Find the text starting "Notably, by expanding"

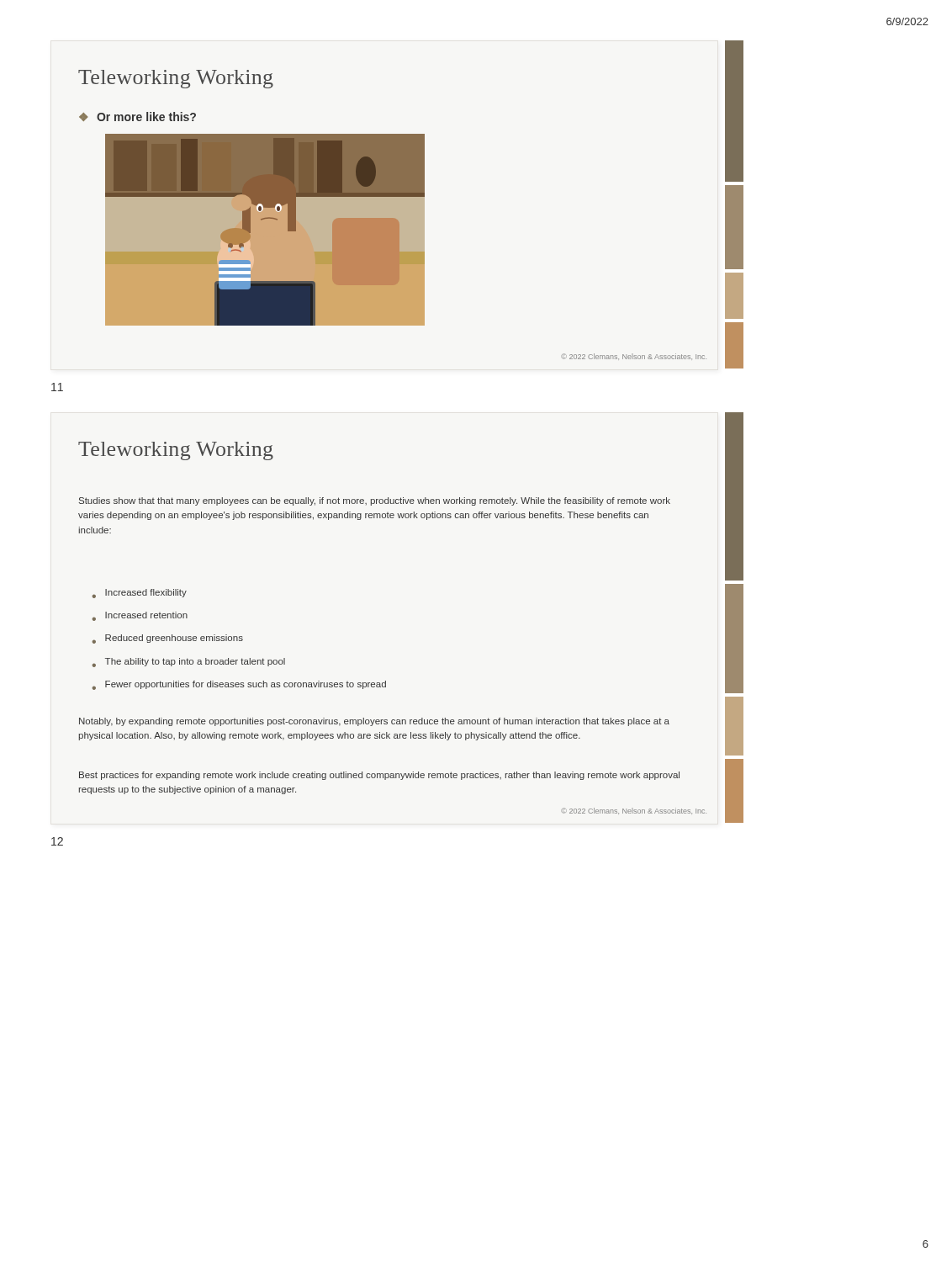coord(374,728)
